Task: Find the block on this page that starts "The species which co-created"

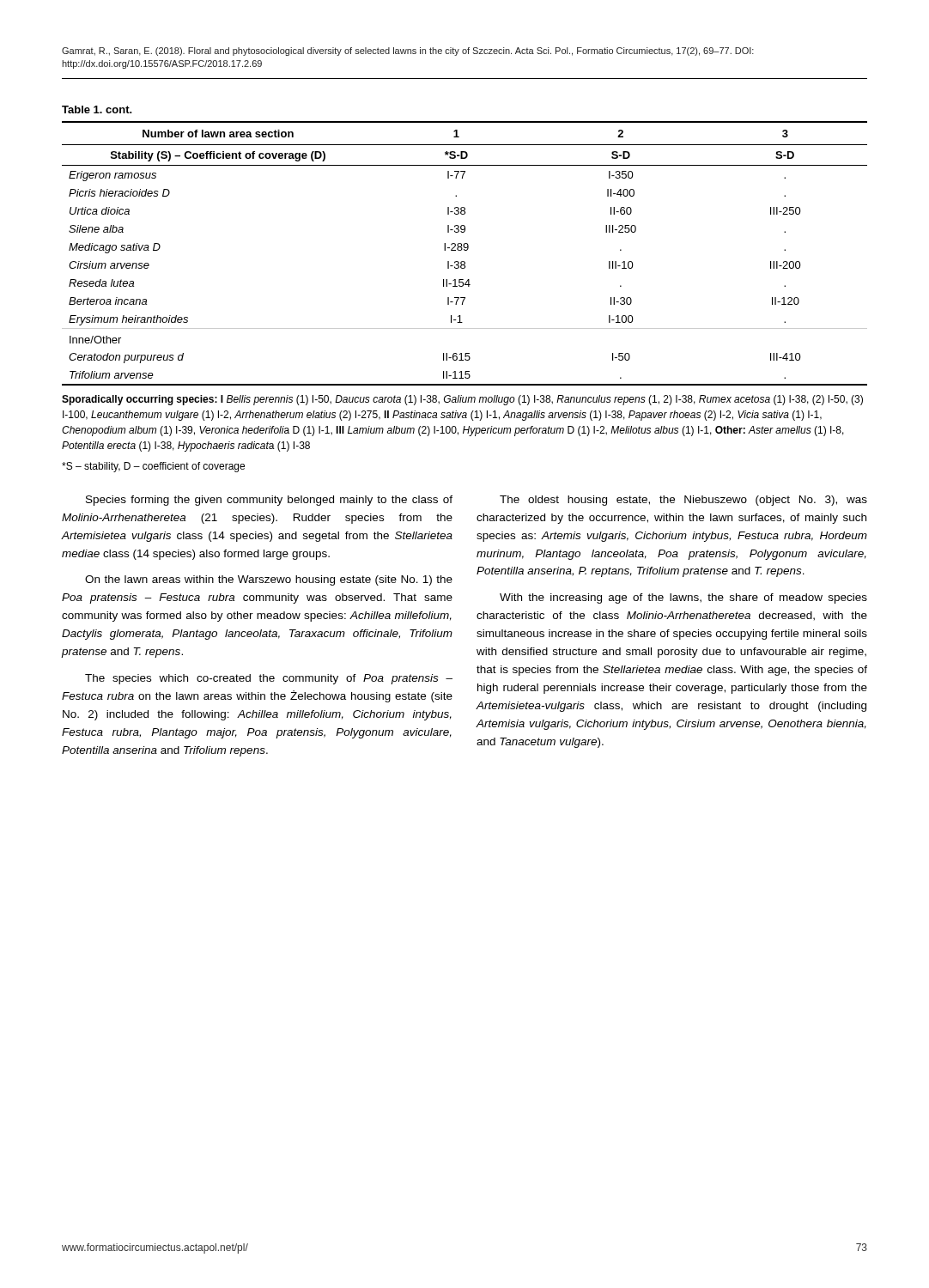Action: pos(257,714)
